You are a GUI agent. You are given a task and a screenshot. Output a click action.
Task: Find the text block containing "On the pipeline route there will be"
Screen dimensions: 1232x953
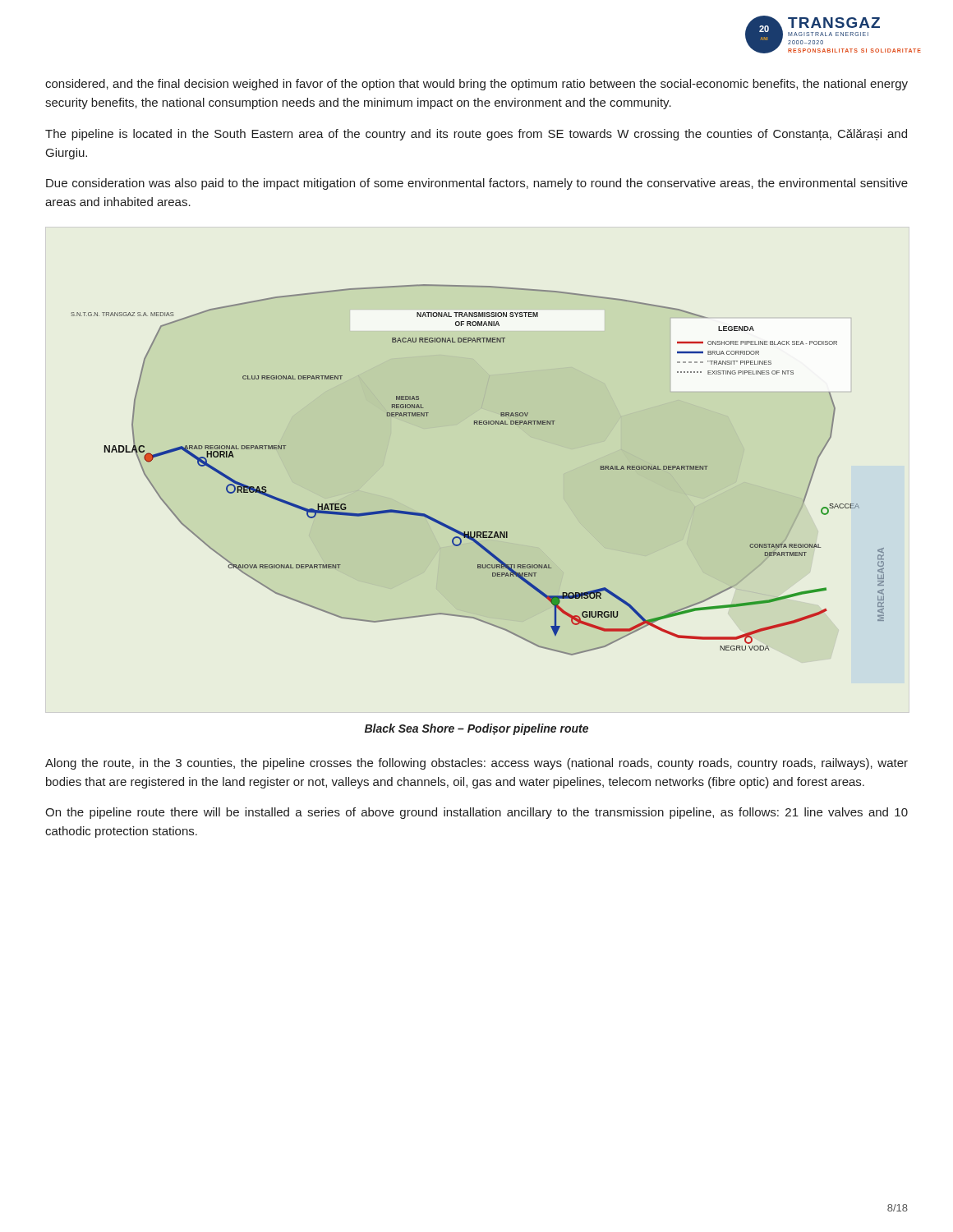coord(476,821)
